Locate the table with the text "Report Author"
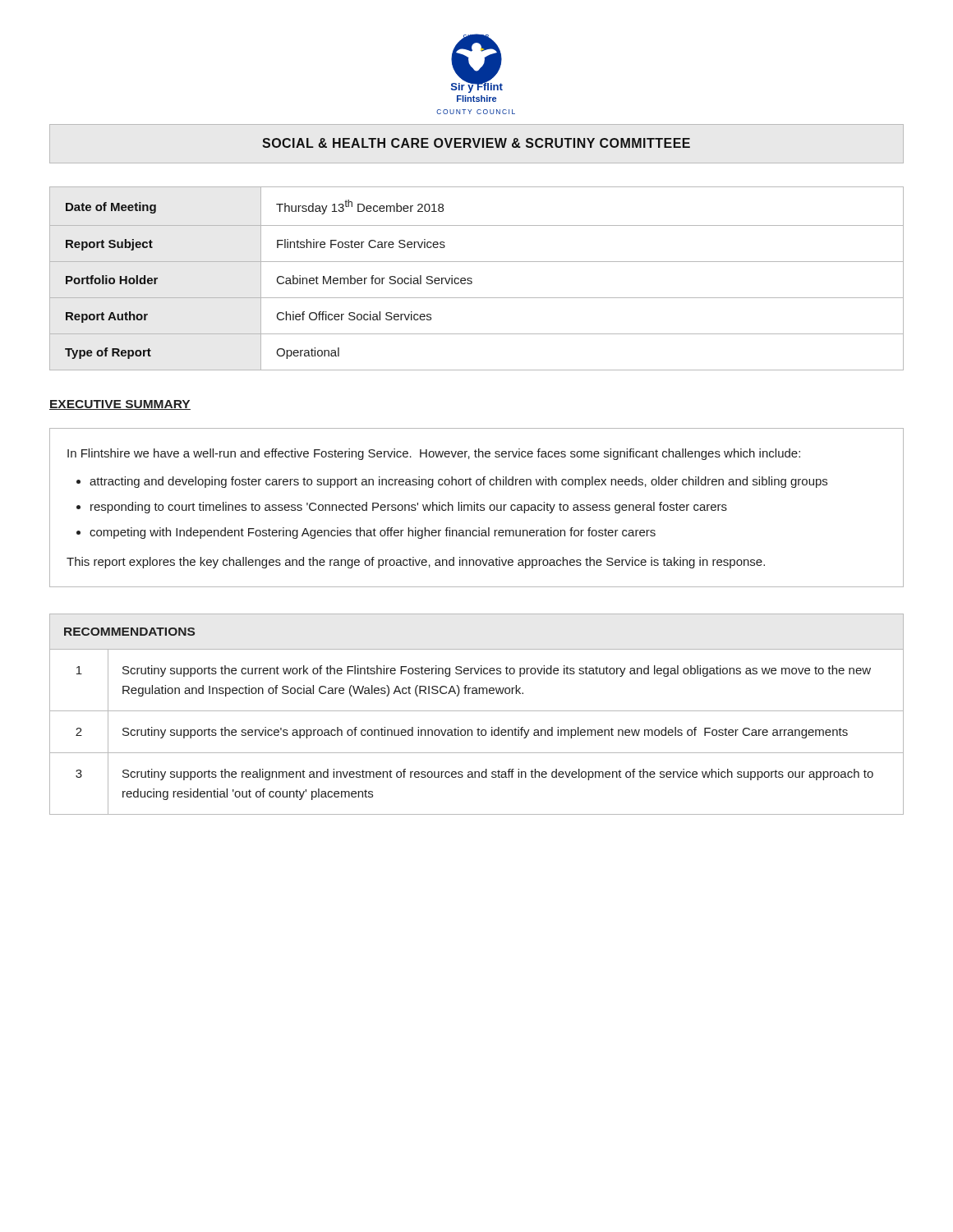 point(476,278)
